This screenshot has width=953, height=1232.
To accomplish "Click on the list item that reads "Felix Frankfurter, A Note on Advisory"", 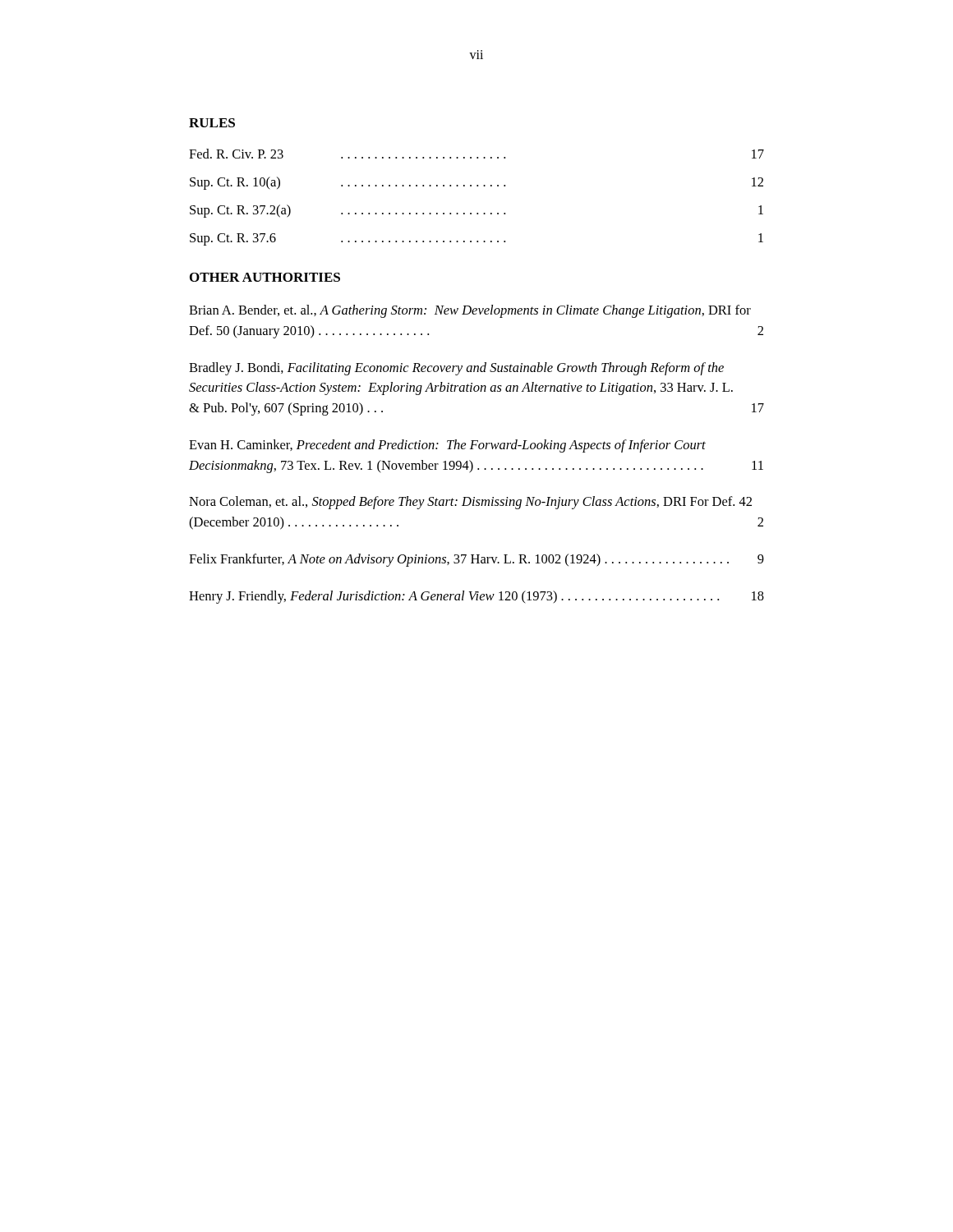I will [476, 559].
